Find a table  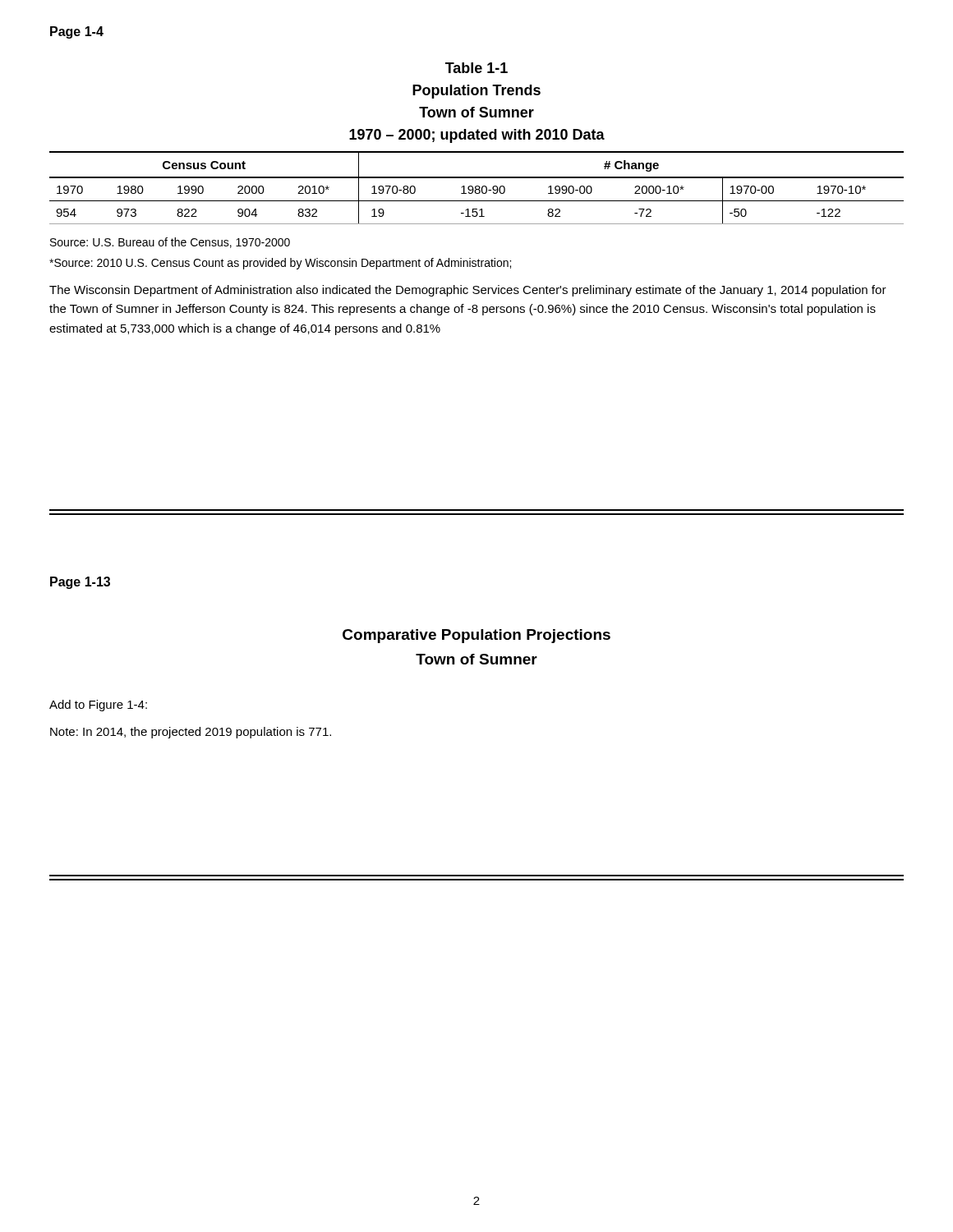(x=476, y=188)
